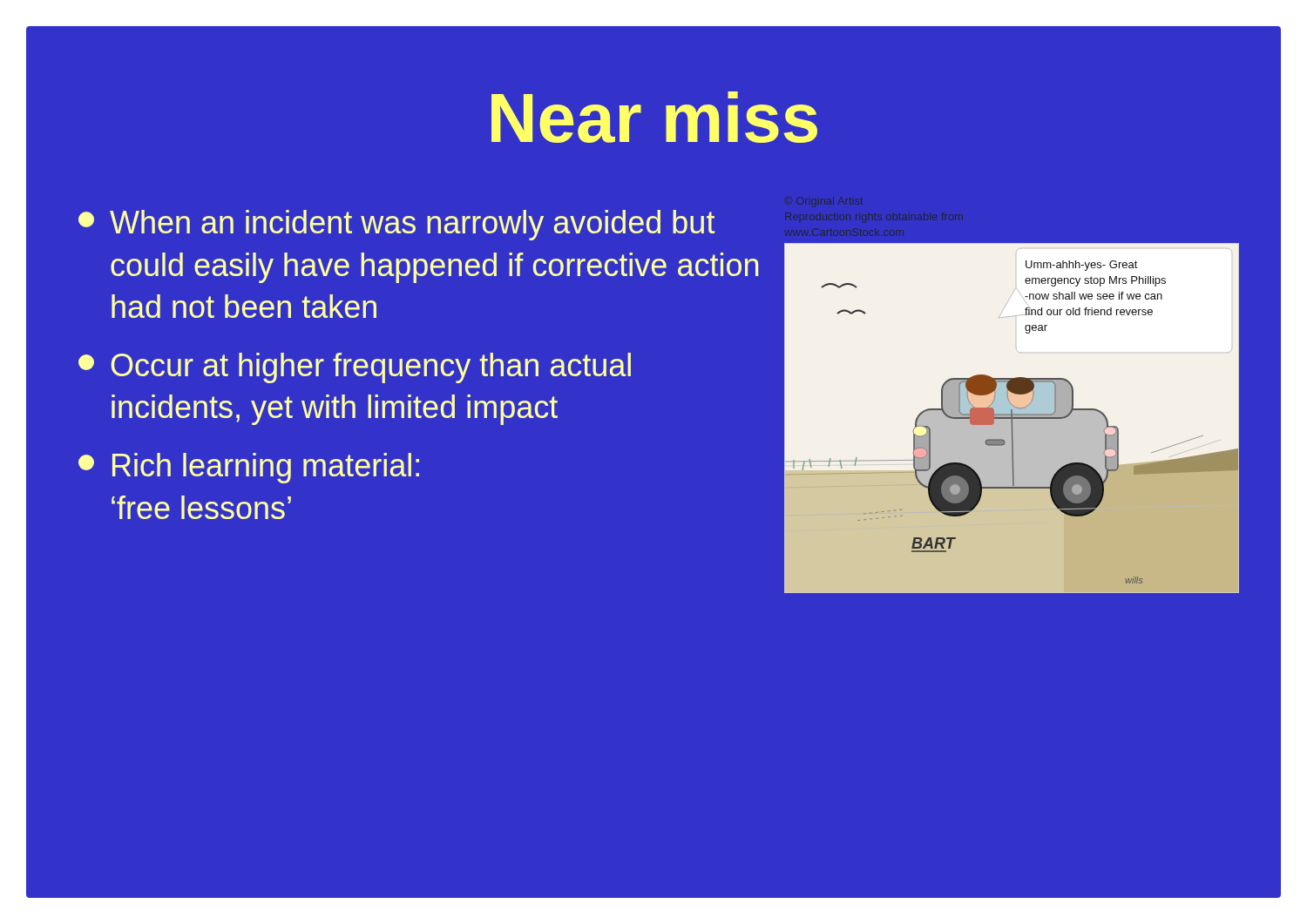Find the text starting "Near miss"
Screen dimensions: 924x1307
click(654, 118)
